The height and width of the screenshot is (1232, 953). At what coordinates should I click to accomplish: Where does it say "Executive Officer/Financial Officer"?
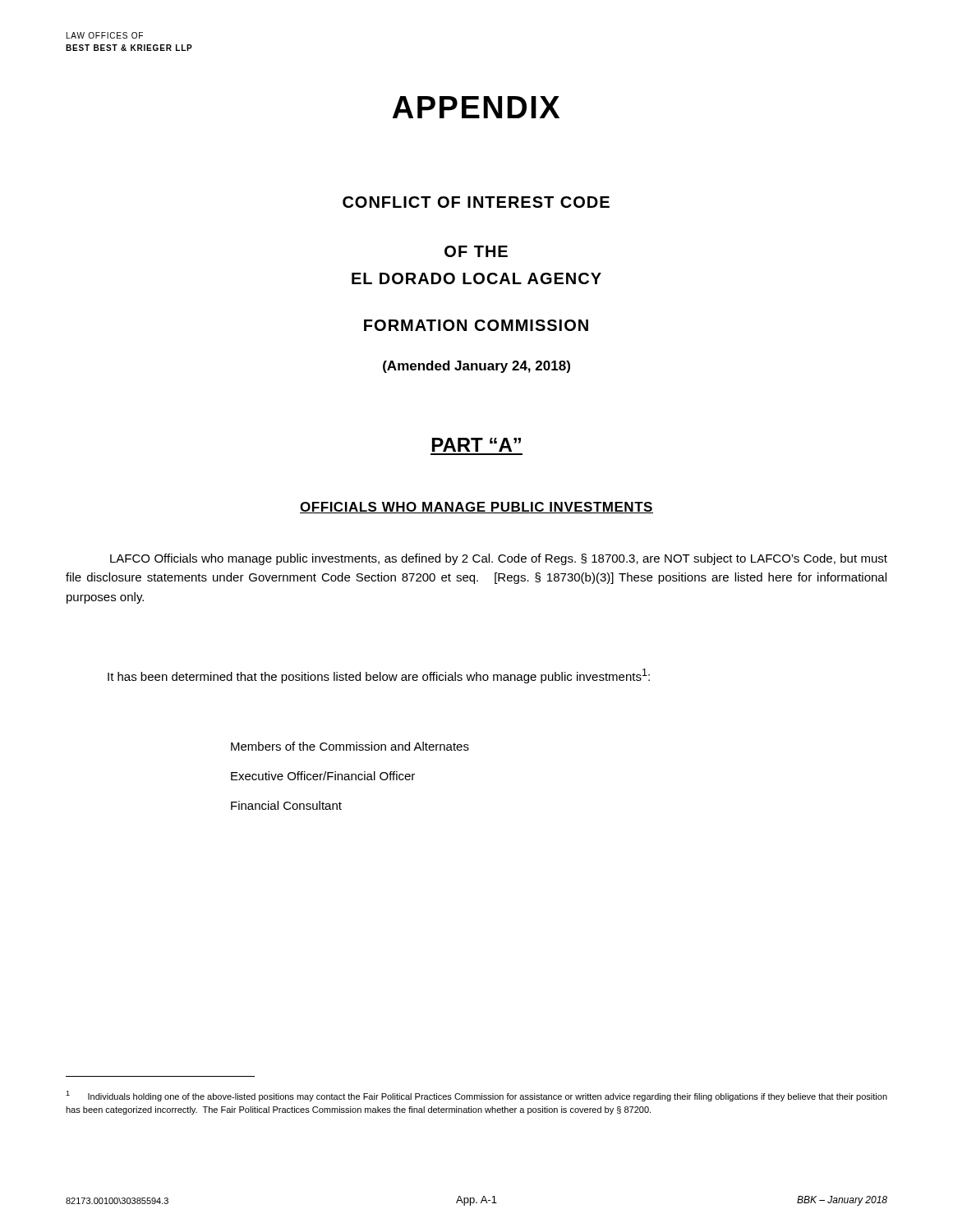pyautogui.click(x=323, y=776)
